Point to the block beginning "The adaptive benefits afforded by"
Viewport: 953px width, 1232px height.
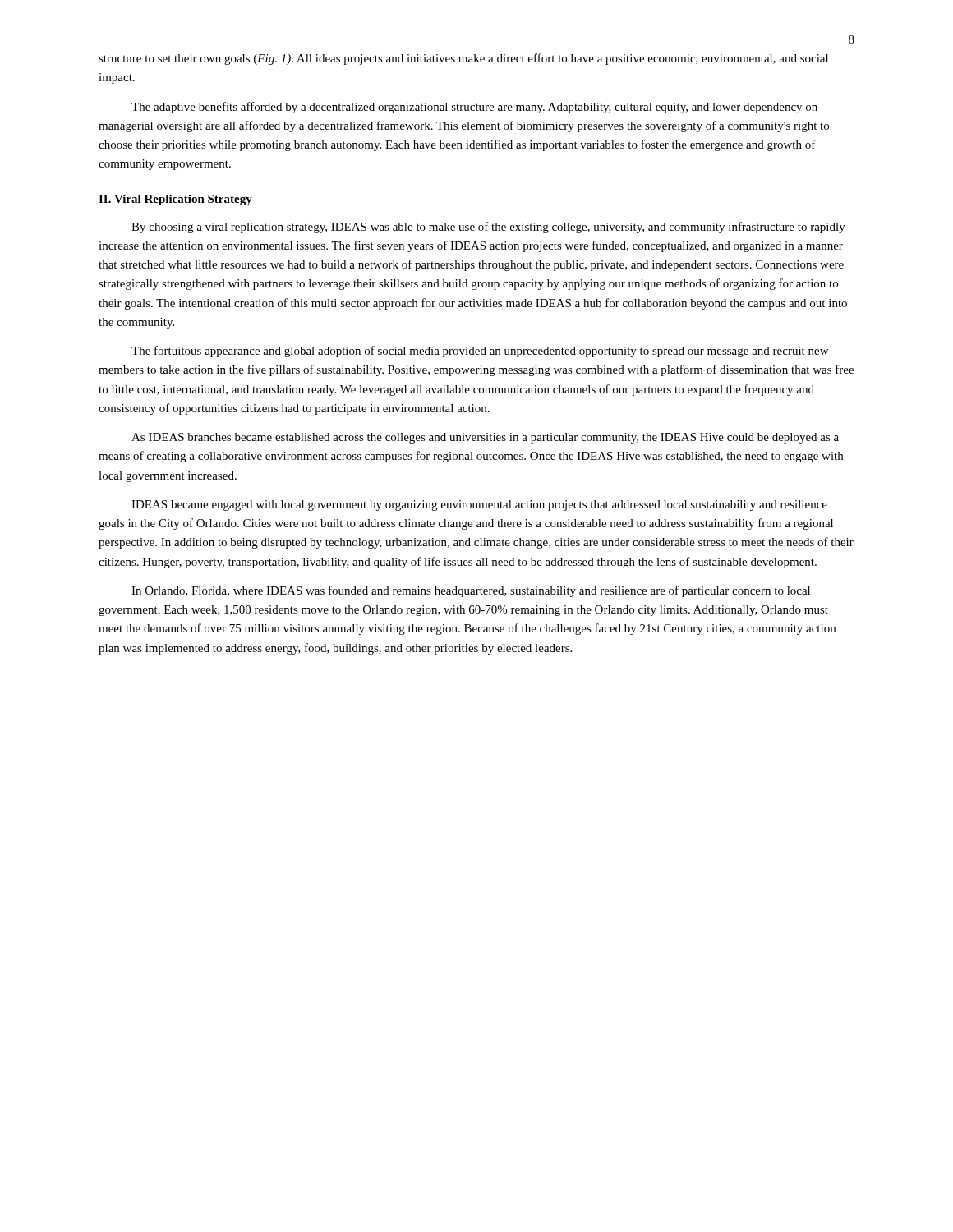pyautogui.click(x=464, y=135)
